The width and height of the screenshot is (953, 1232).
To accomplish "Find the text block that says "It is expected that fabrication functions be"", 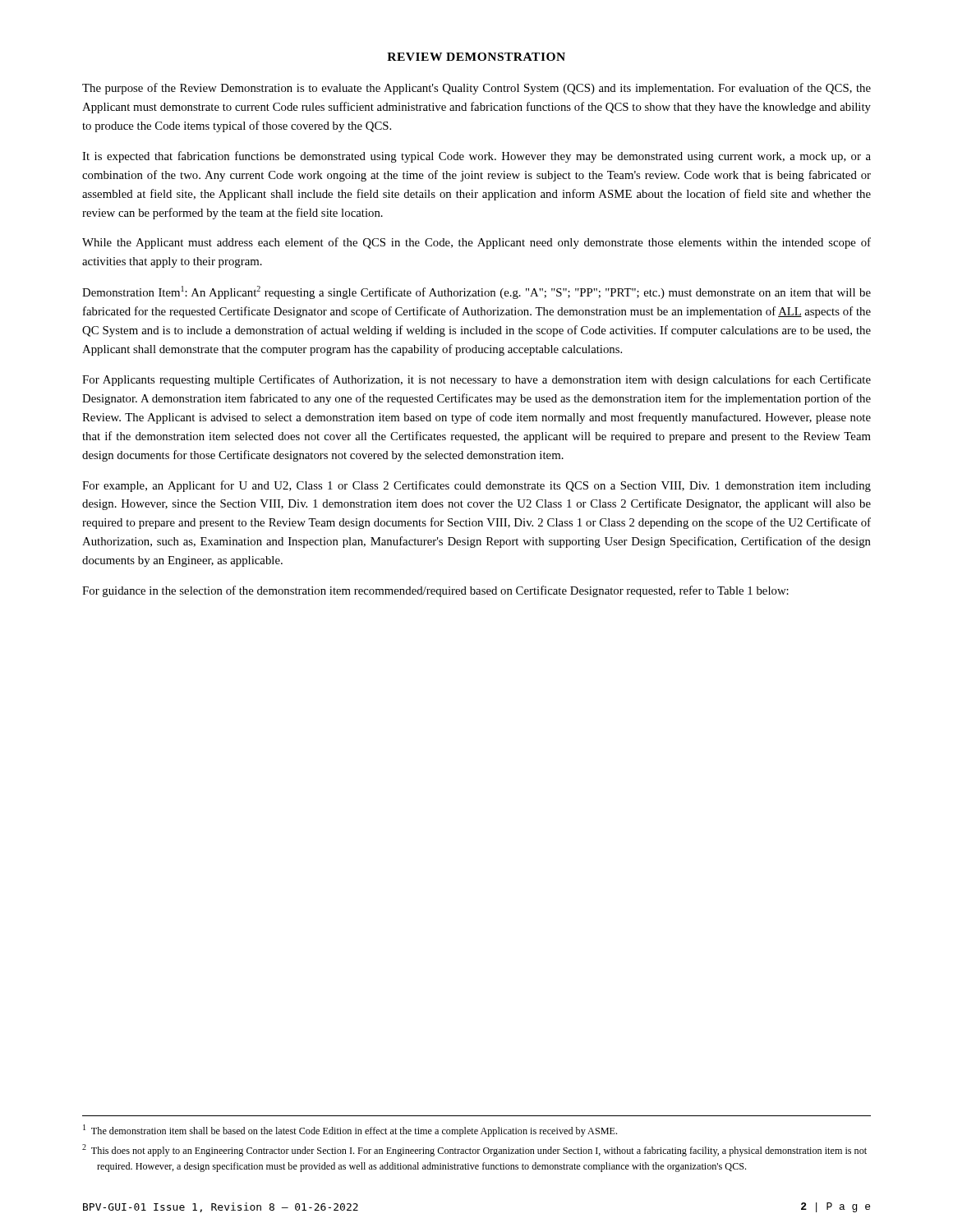I will pos(476,184).
